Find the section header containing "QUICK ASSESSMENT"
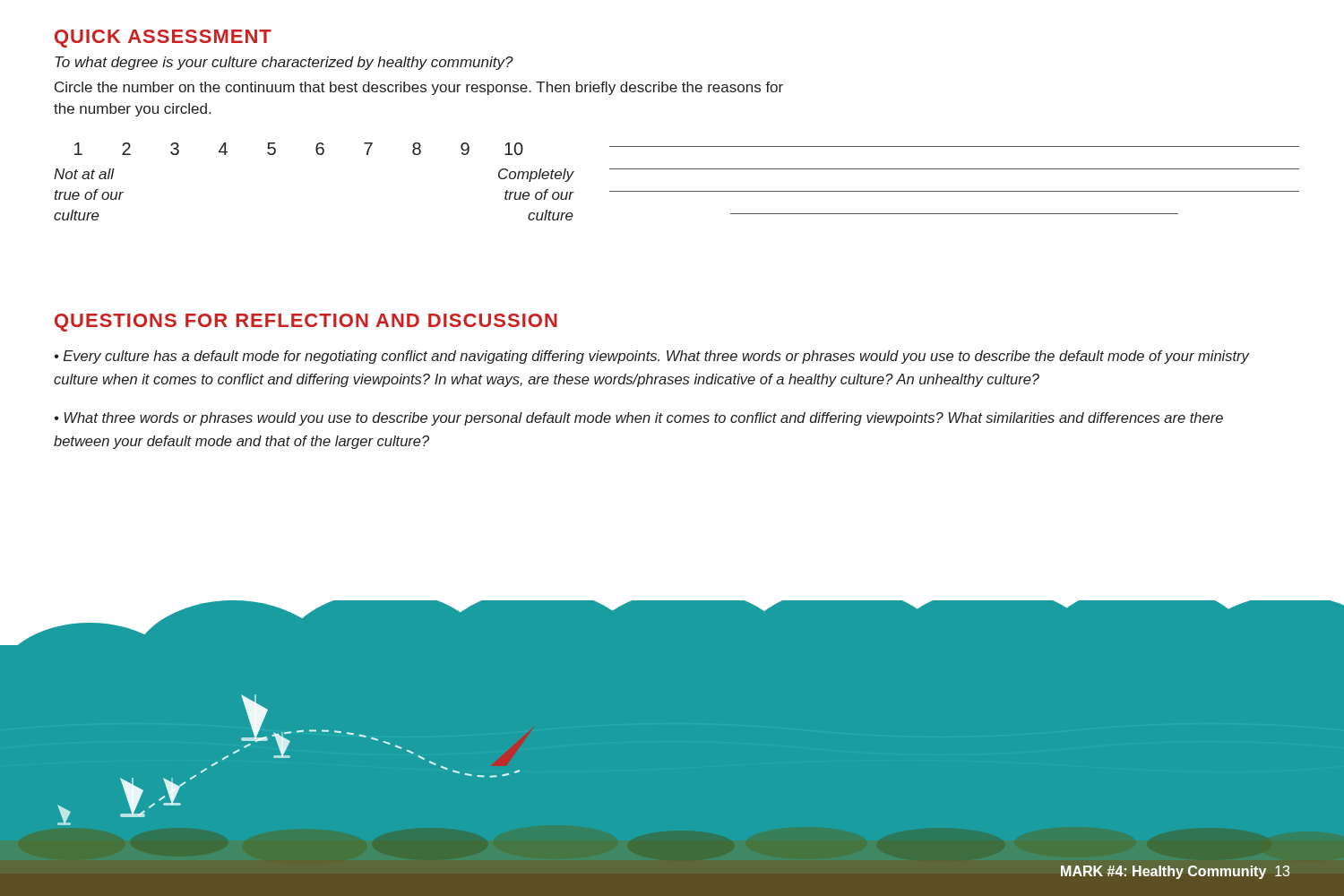 click(163, 36)
